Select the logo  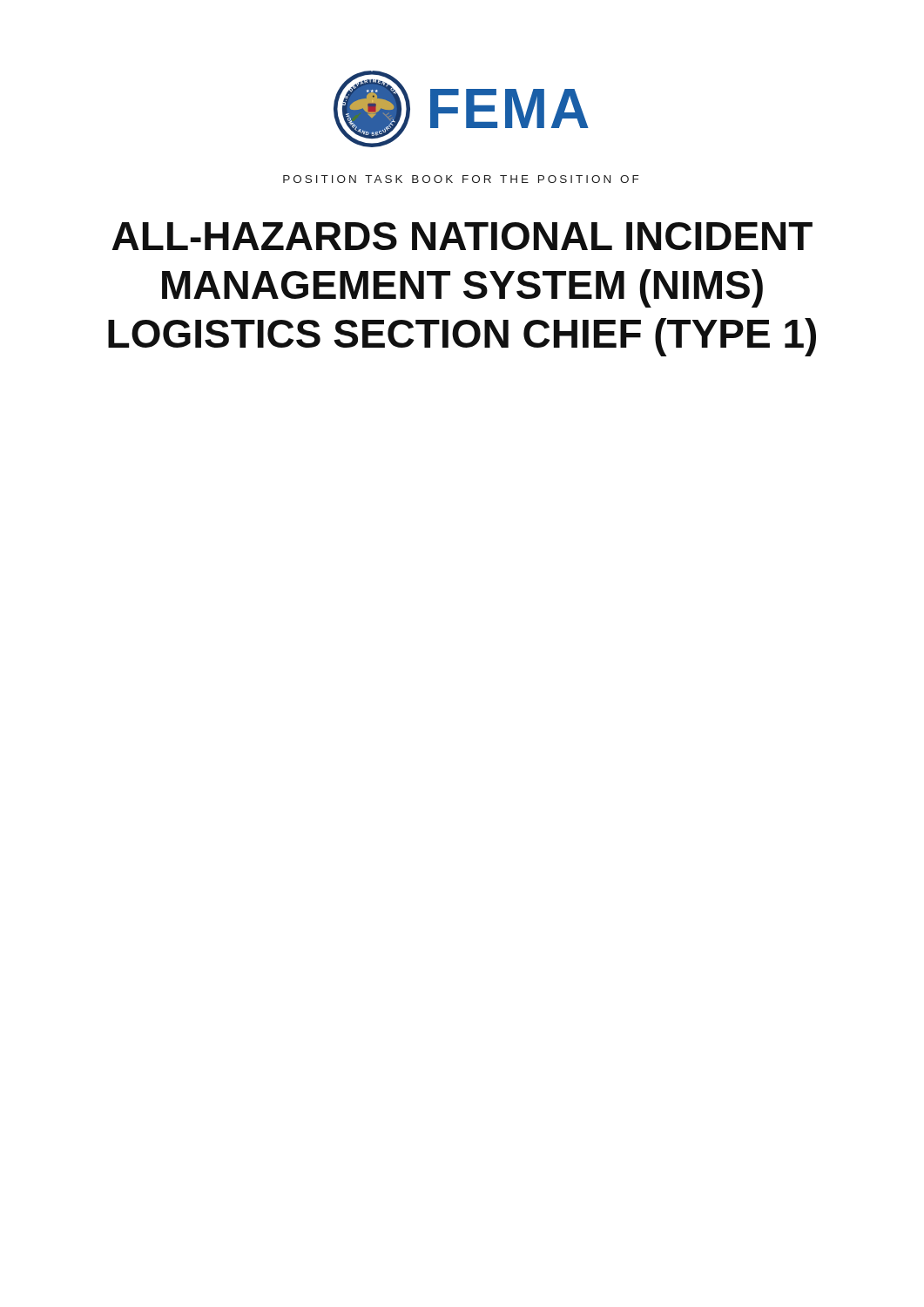point(462,109)
